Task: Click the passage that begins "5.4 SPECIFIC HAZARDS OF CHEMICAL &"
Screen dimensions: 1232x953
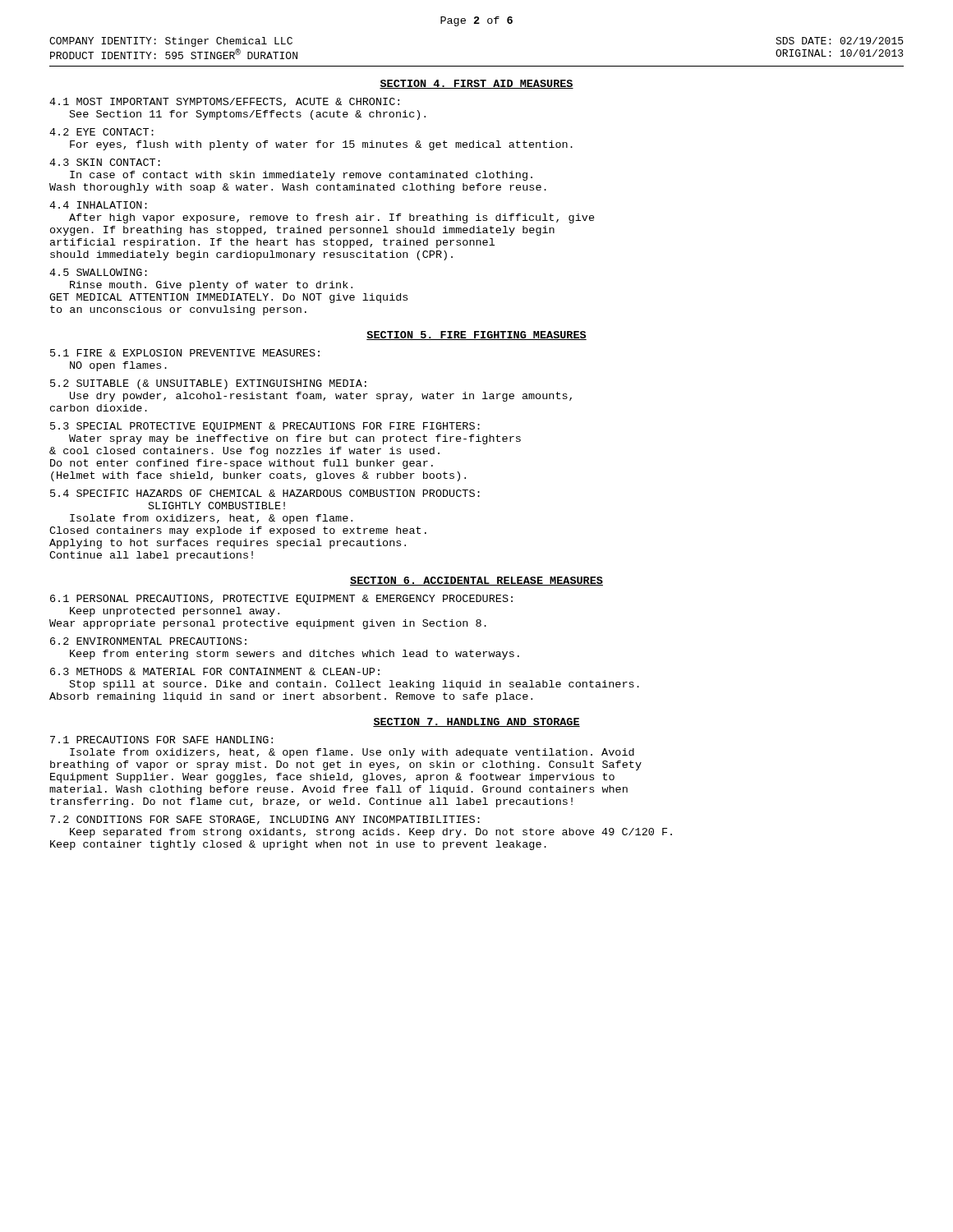Action: click(266, 525)
